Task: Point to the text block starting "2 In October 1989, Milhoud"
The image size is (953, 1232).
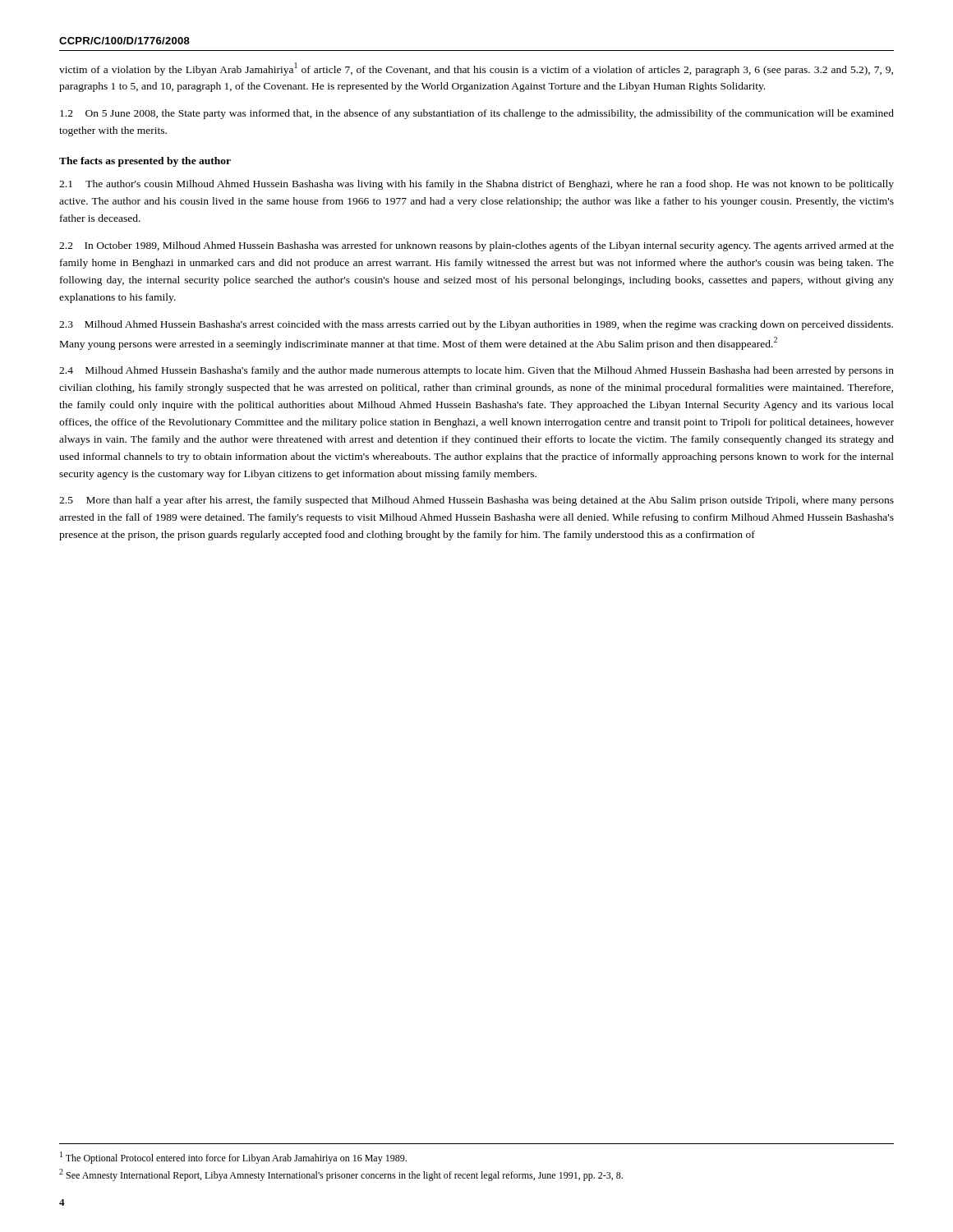Action: [x=476, y=271]
